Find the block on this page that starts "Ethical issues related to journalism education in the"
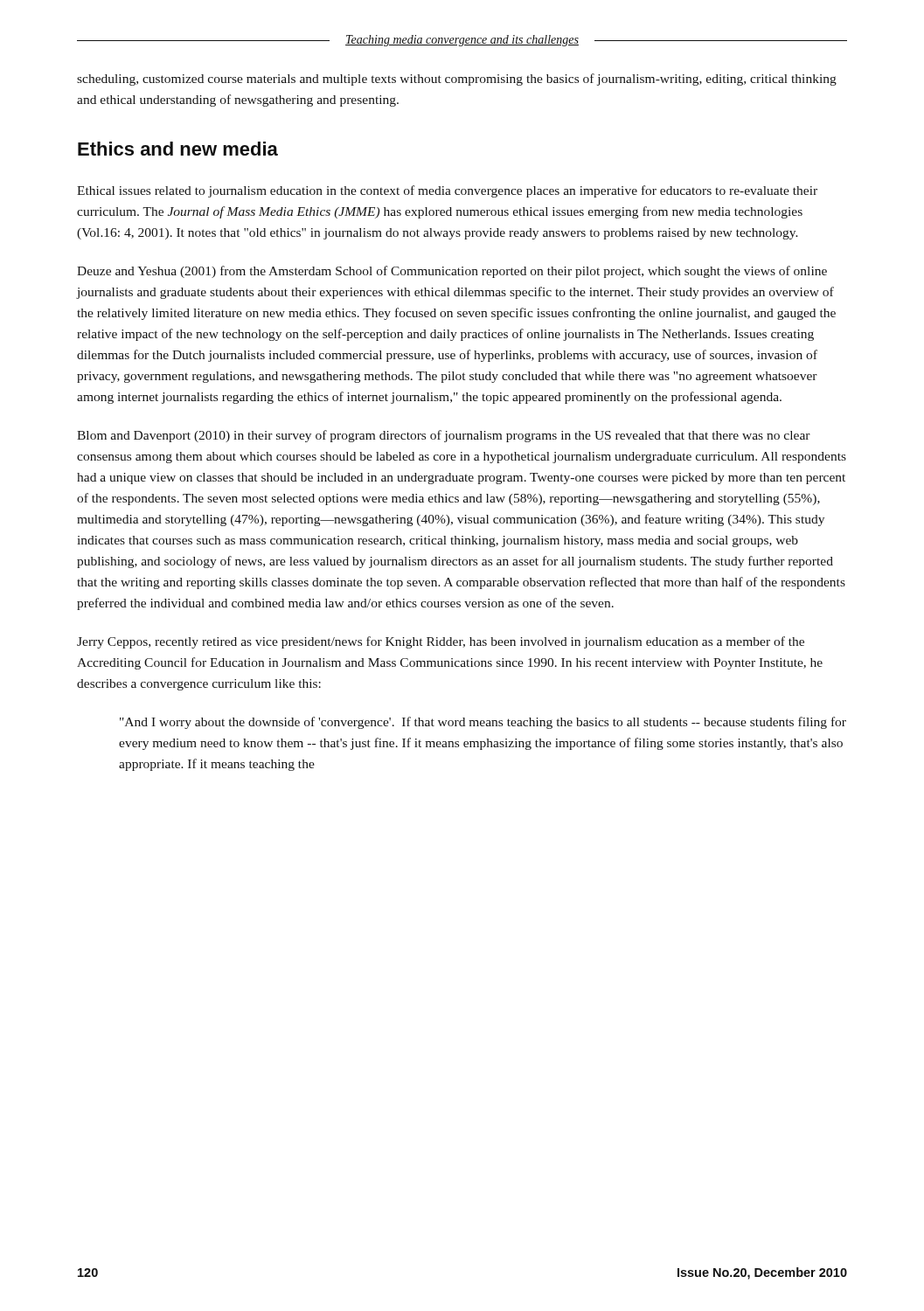Image resolution: width=924 pixels, height=1311 pixels. pyautogui.click(x=447, y=211)
